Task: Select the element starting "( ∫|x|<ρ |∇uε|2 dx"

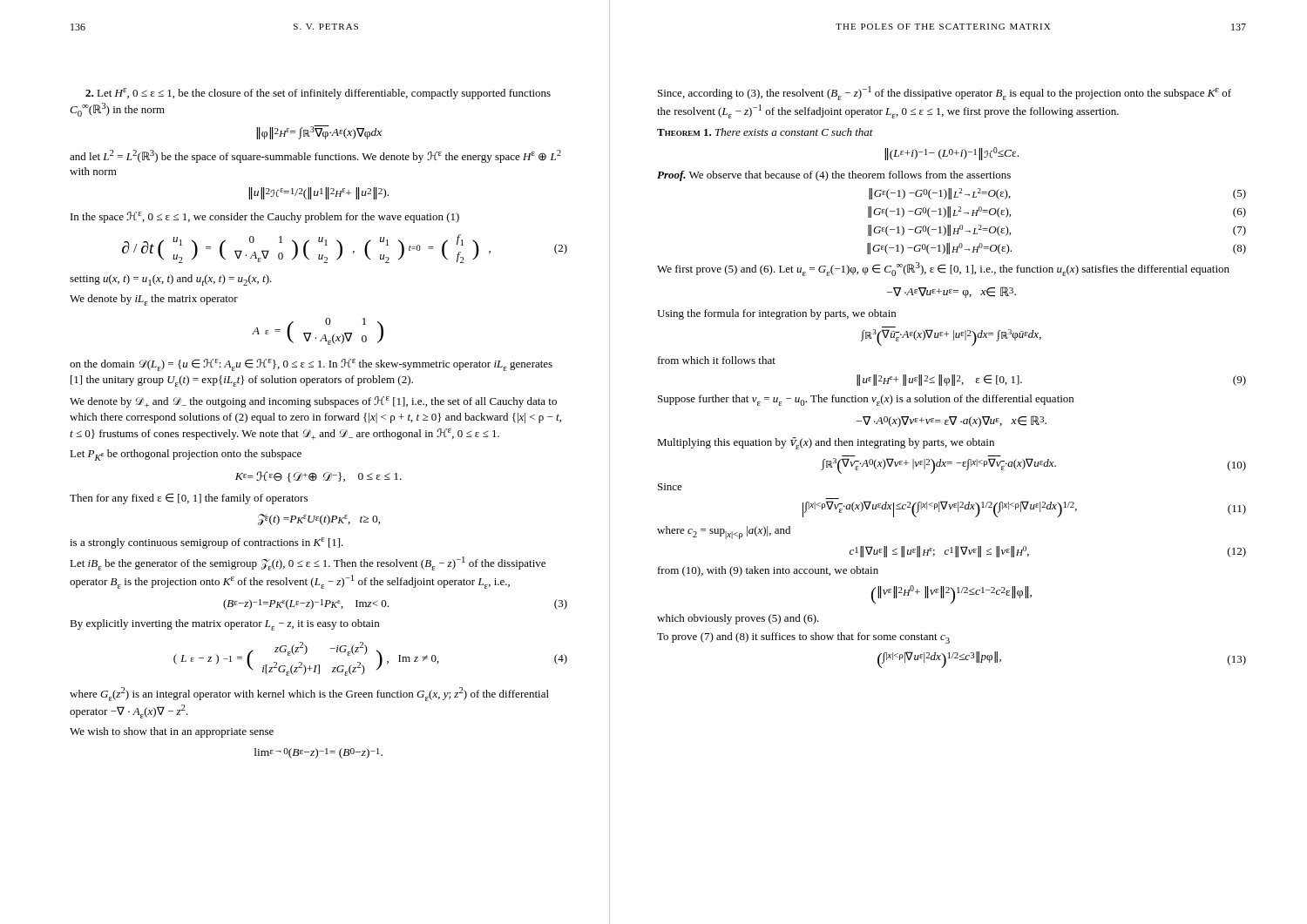Action: [x=951, y=659]
